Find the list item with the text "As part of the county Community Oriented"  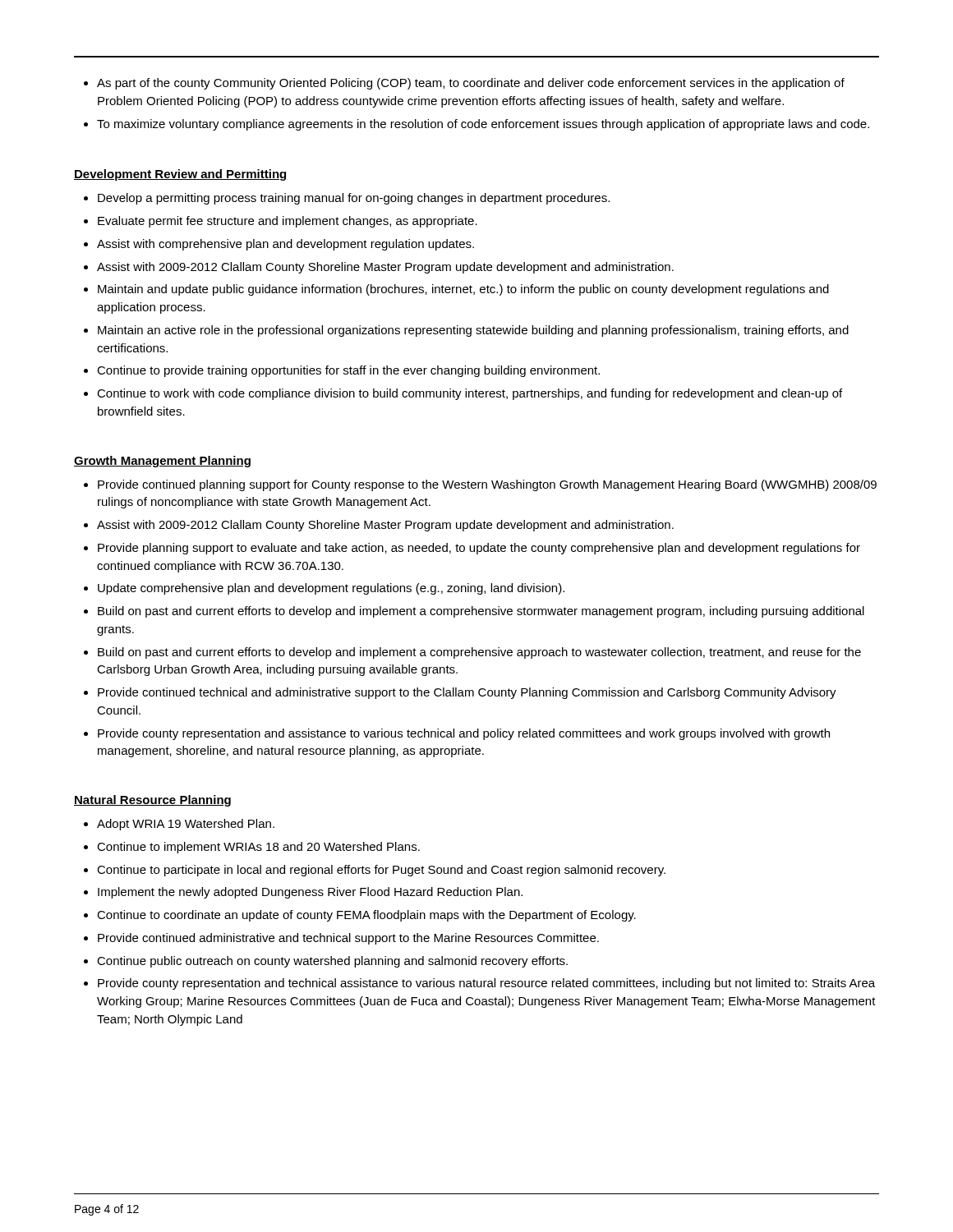coord(476,103)
